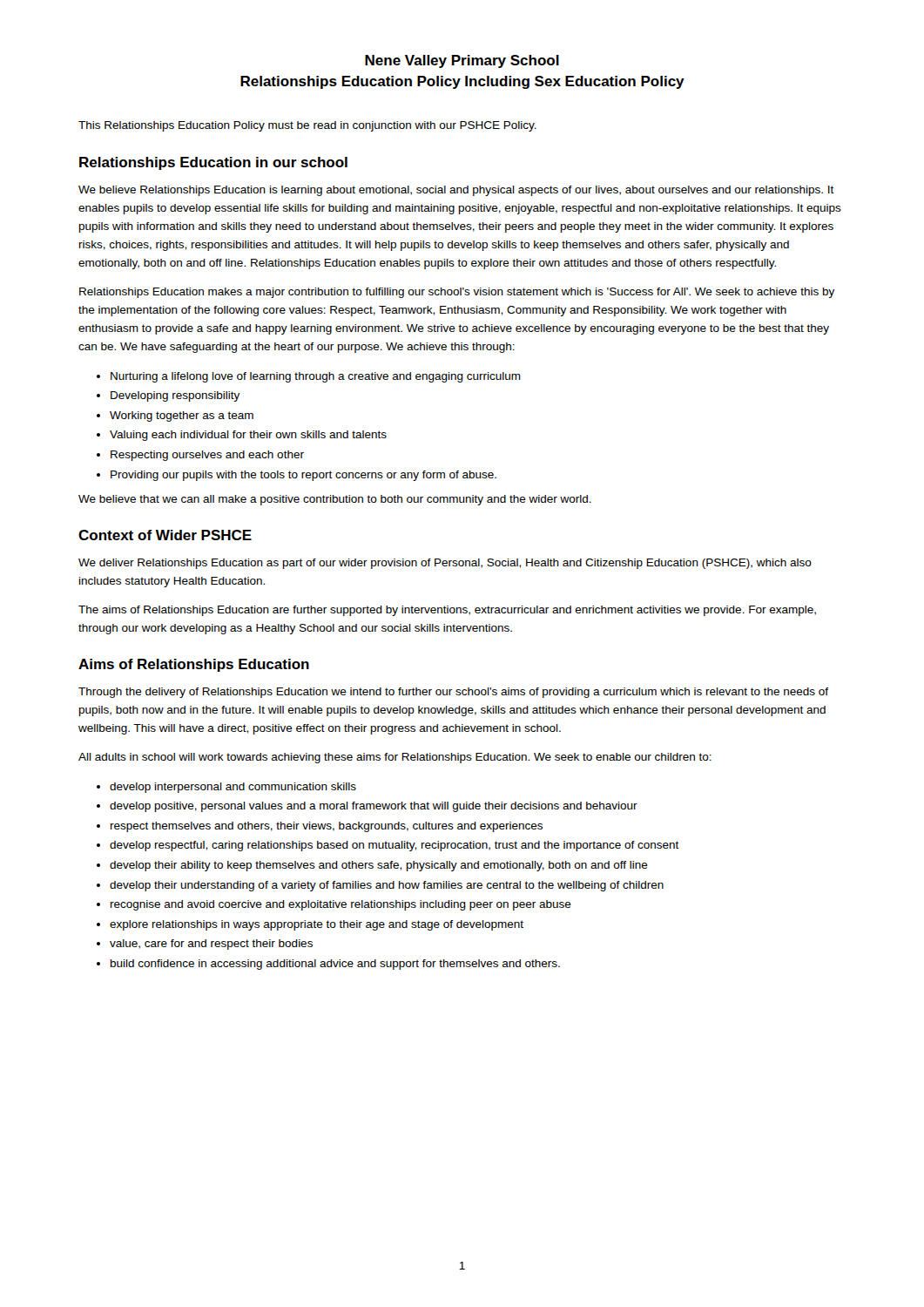924x1307 pixels.
Task: Select the list item that reads "develop respectful, caring relationships based"
Action: click(394, 845)
